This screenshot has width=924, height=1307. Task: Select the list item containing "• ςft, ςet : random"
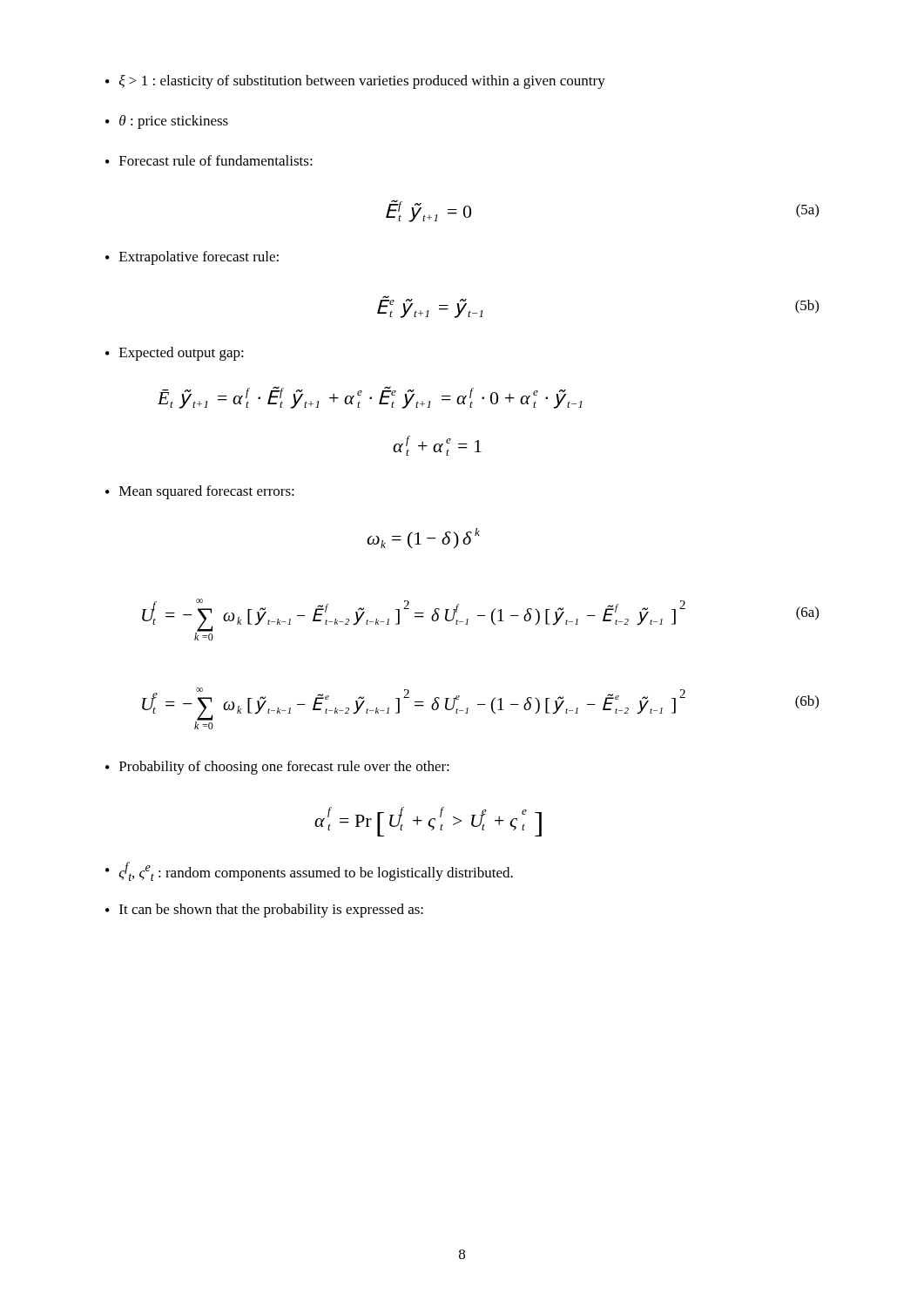click(x=309, y=872)
